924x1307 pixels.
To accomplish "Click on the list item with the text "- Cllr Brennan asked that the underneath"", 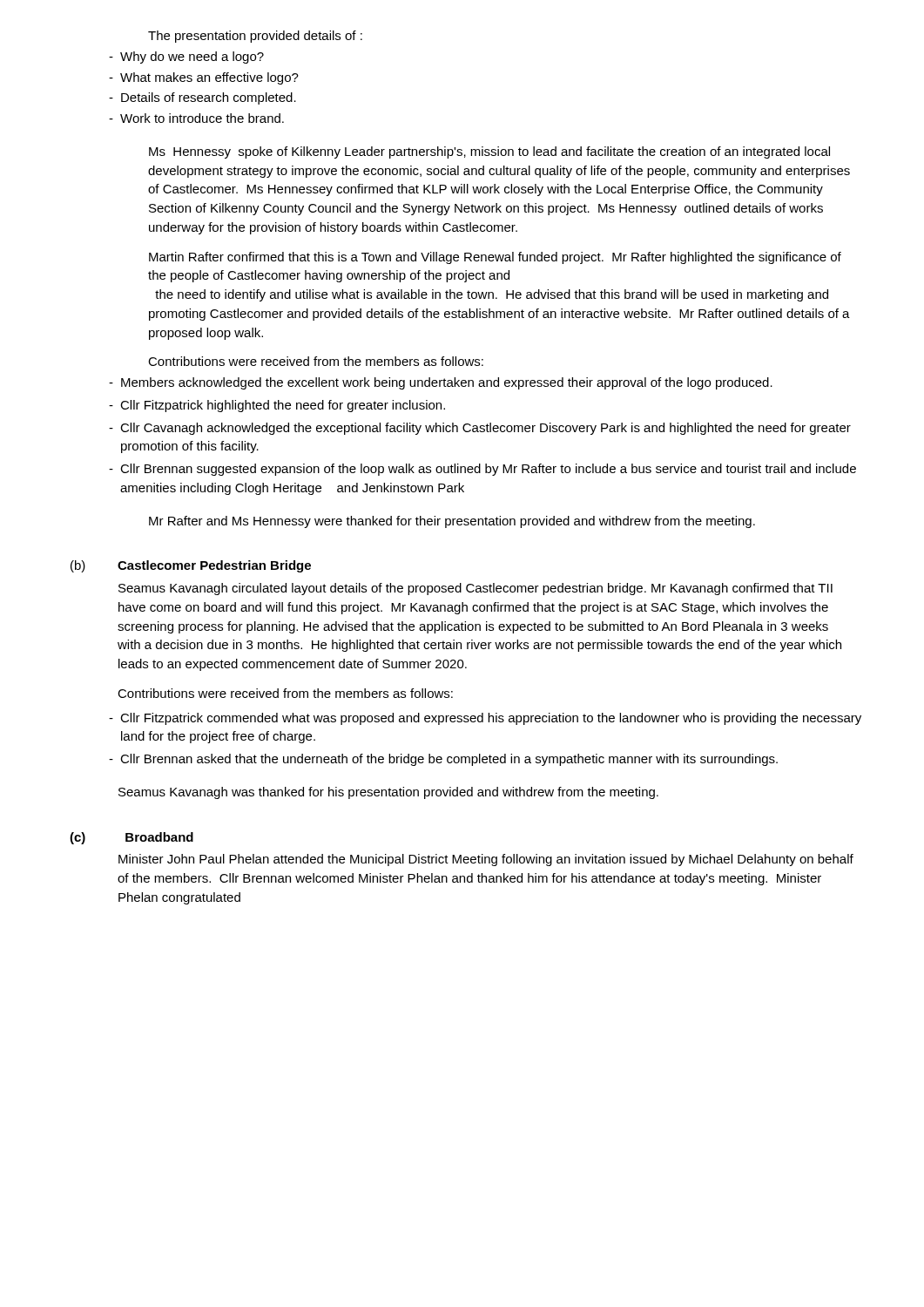I will (x=475, y=759).
